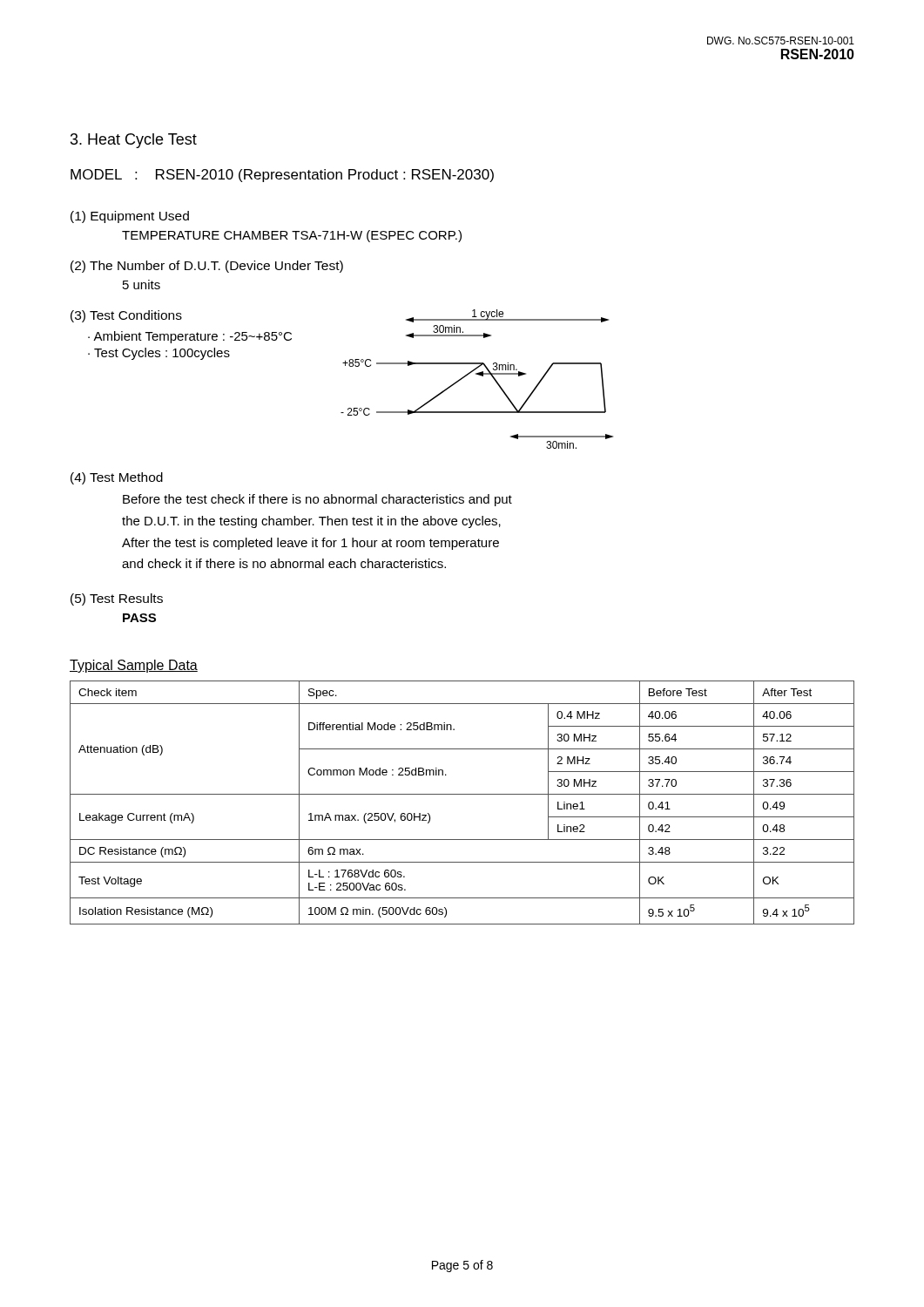This screenshot has width=924, height=1307.
Task: Click the engineering diagram
Action: tap(479, 381)
